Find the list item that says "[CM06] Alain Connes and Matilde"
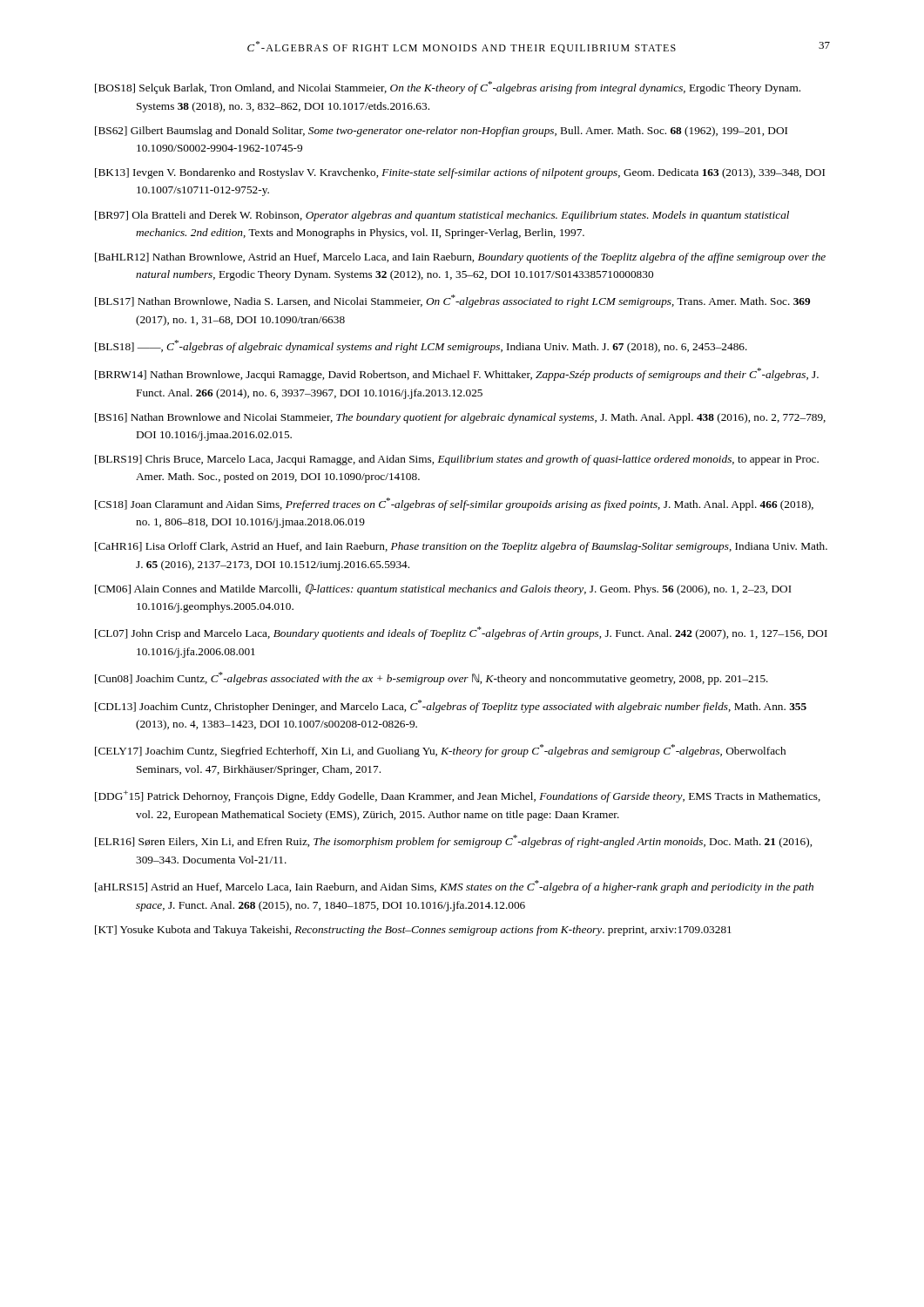924x1307 pixels. coord(443,597)
